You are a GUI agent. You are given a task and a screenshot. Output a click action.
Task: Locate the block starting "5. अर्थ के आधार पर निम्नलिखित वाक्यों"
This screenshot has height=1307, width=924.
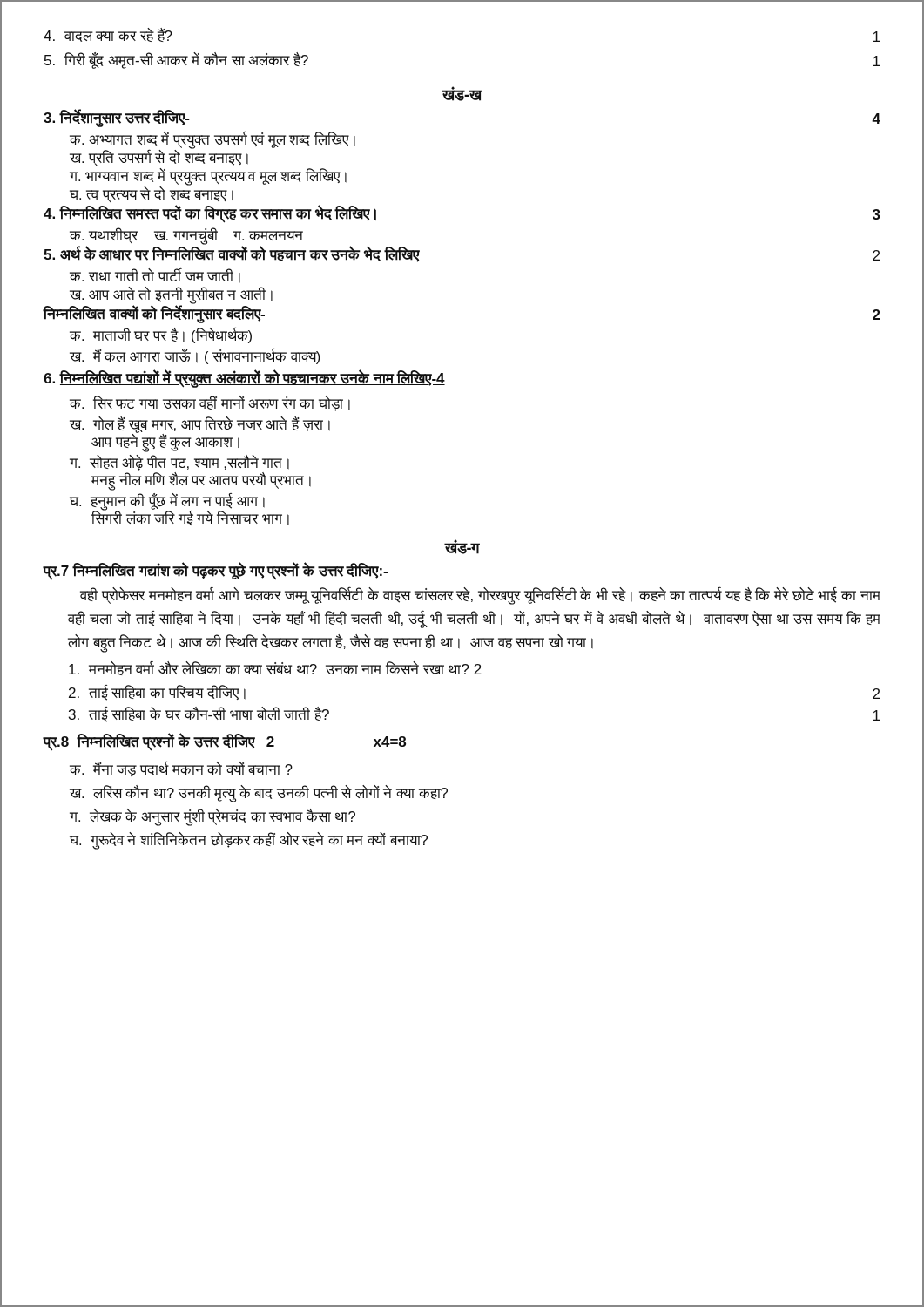tap(285, 254)
